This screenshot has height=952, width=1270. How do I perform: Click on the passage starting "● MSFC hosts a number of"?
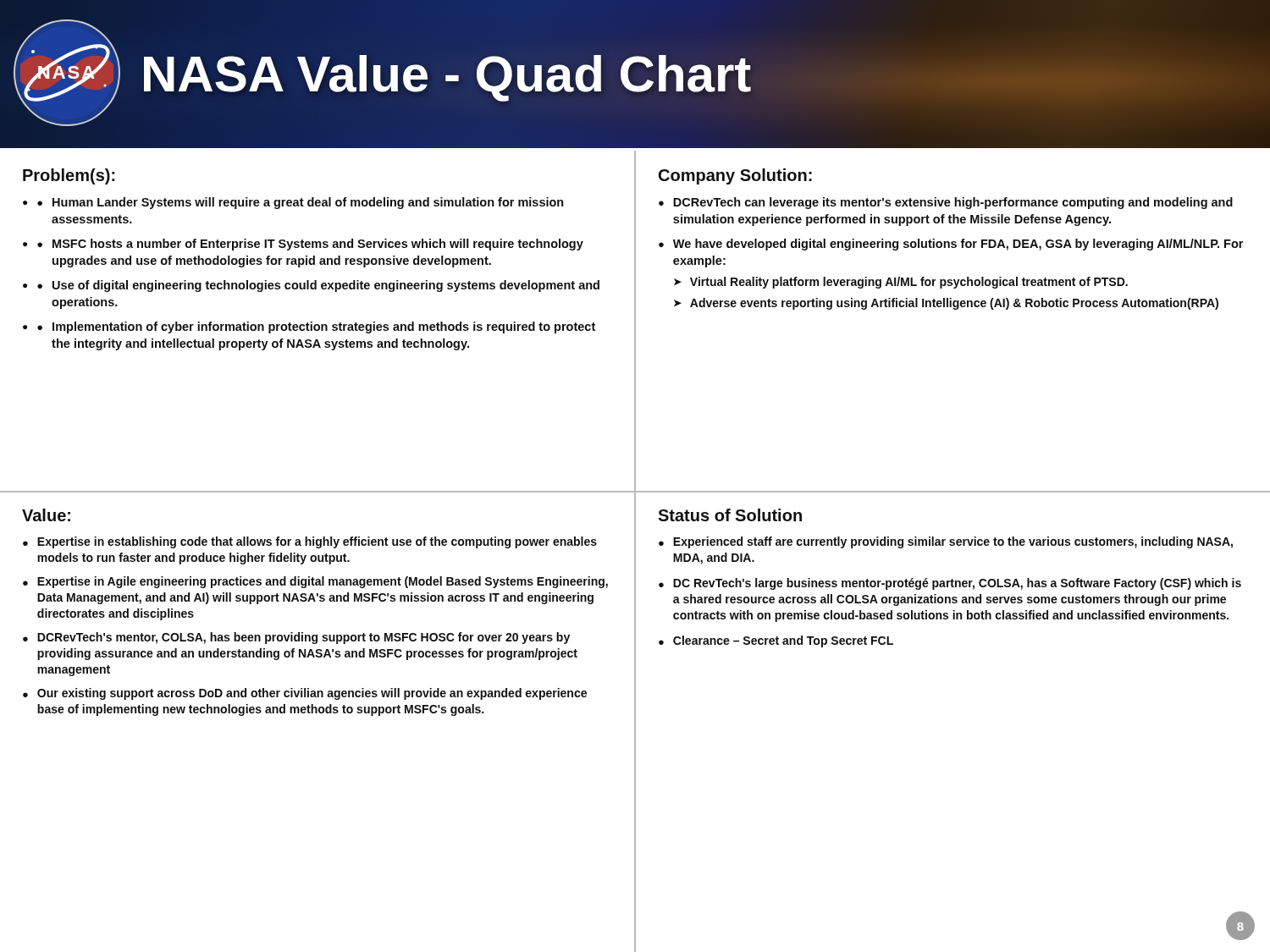click(x=324, y=252)
